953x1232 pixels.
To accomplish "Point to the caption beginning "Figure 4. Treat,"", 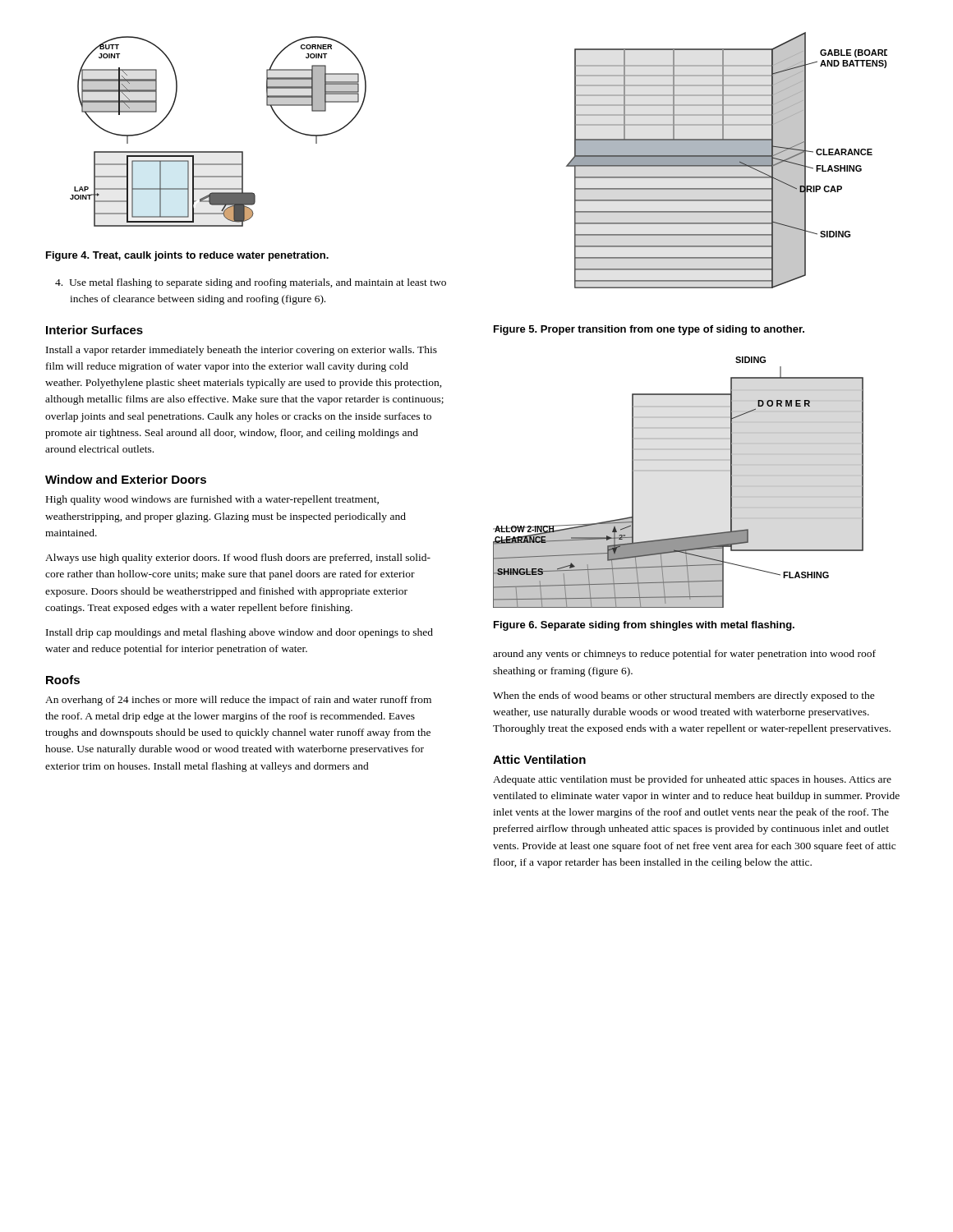I will pos(187,255).
